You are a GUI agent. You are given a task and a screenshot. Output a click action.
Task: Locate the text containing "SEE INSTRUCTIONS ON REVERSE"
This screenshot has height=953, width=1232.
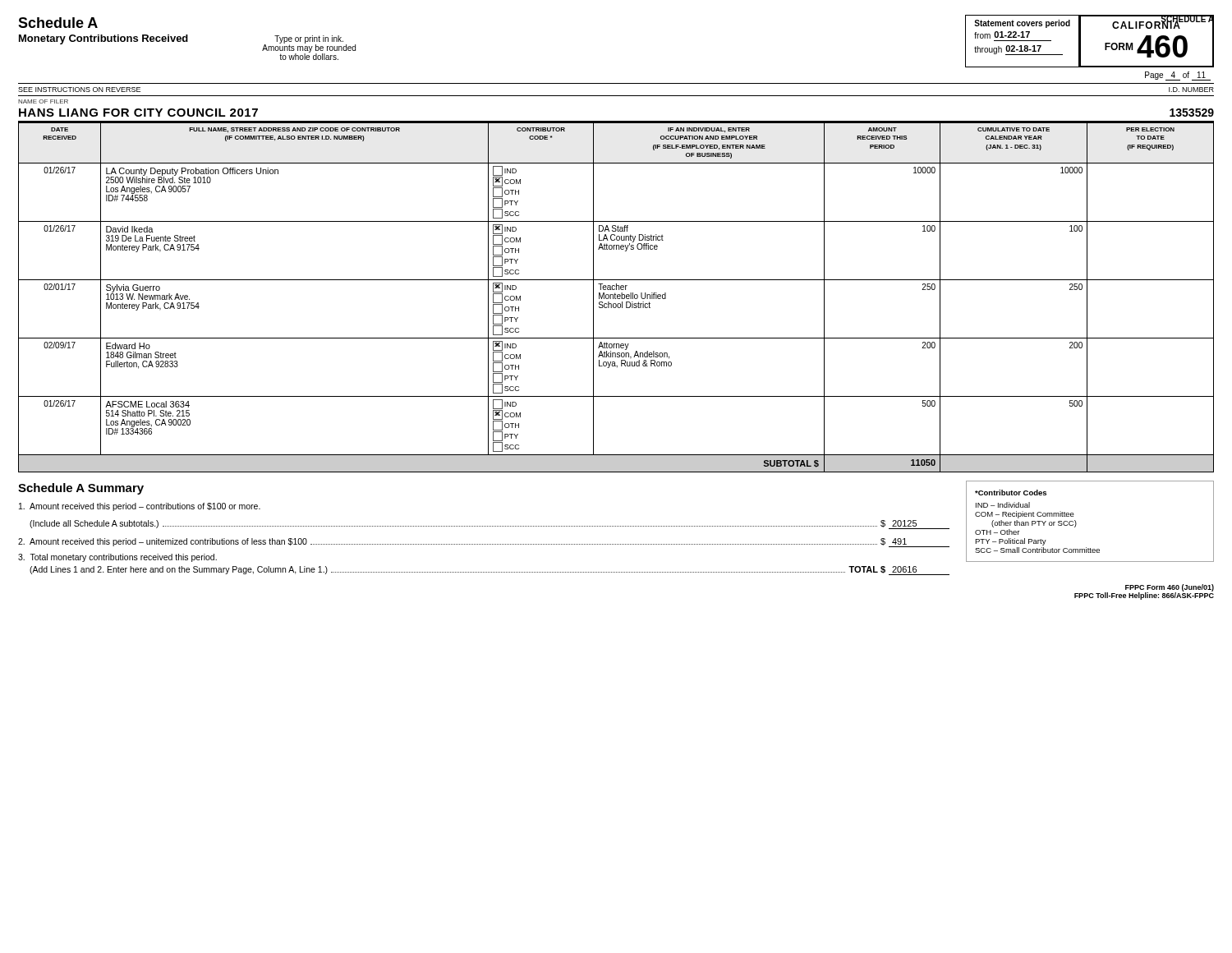[80, 90]
